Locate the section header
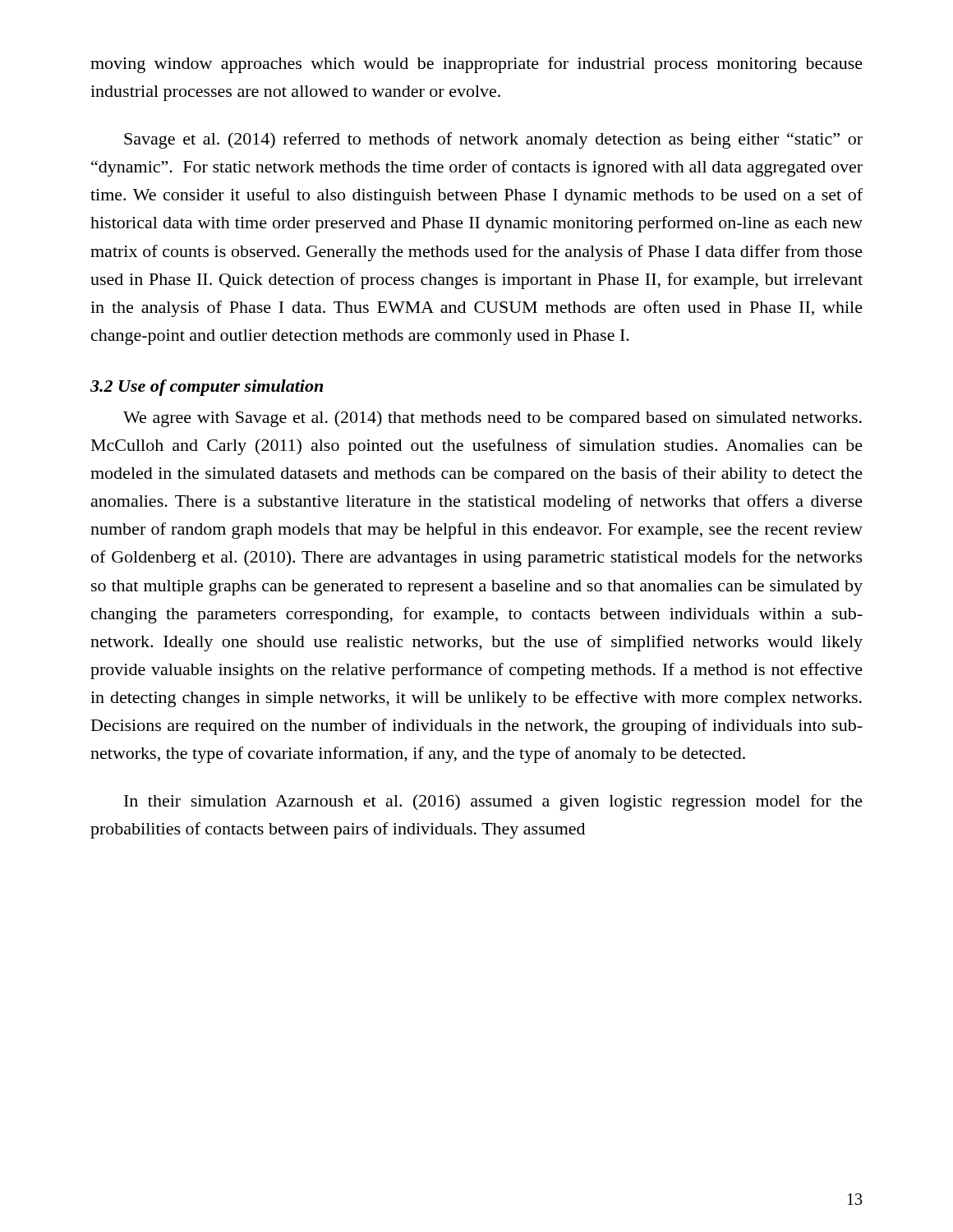 [x=207, y=386]
